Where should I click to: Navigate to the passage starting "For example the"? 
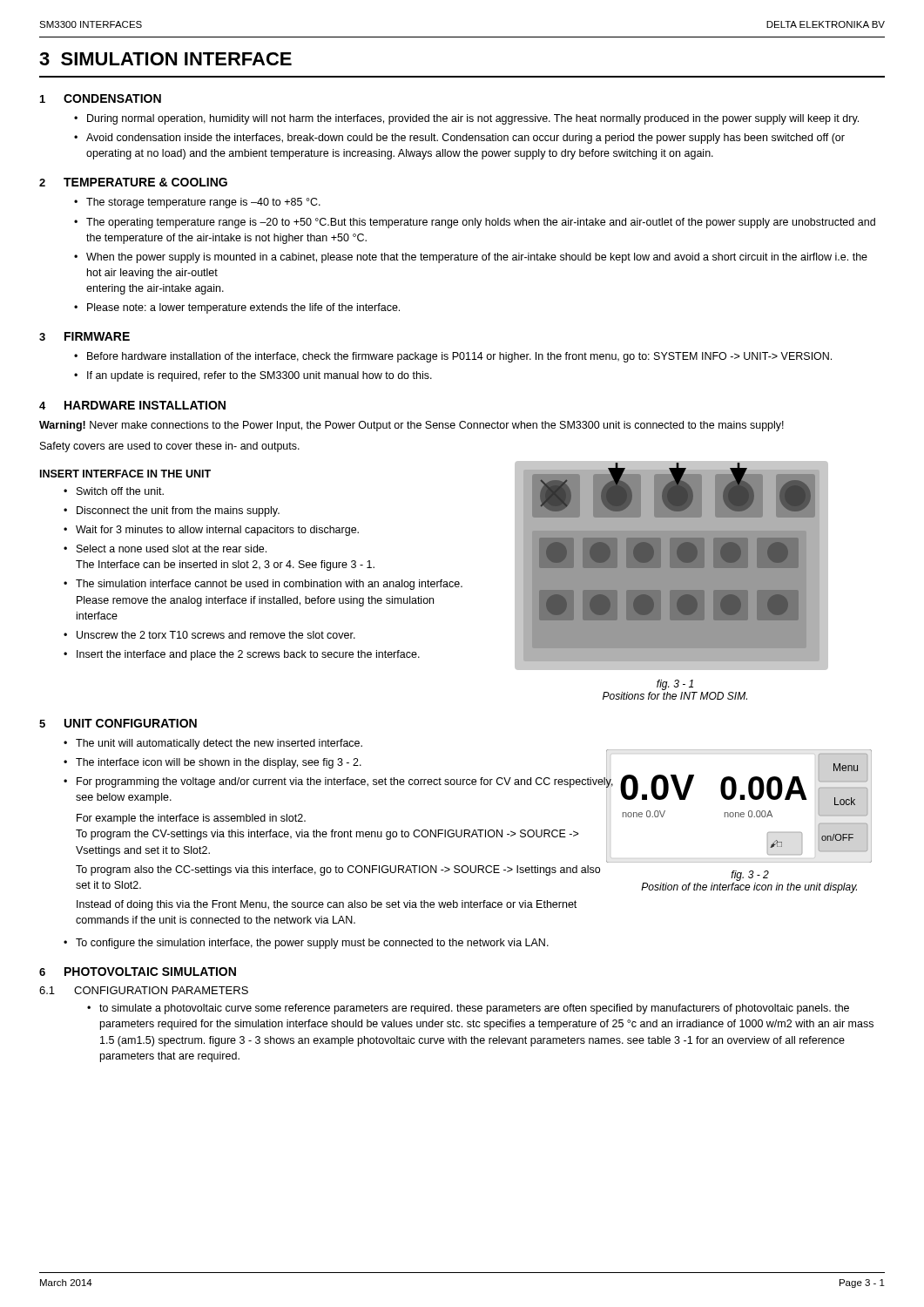pos(327,834)
